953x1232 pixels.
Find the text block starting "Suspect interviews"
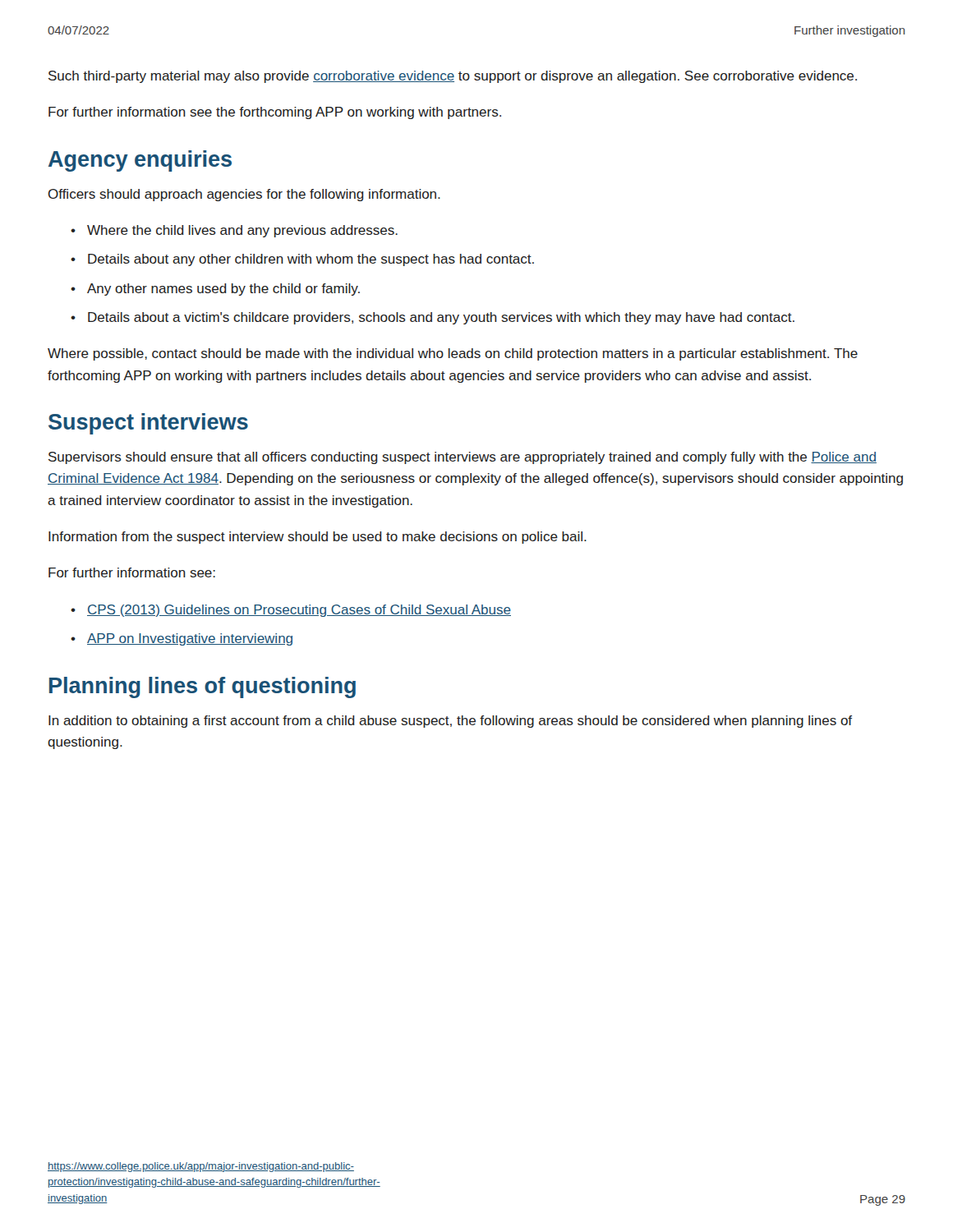[x=148, y=422]
